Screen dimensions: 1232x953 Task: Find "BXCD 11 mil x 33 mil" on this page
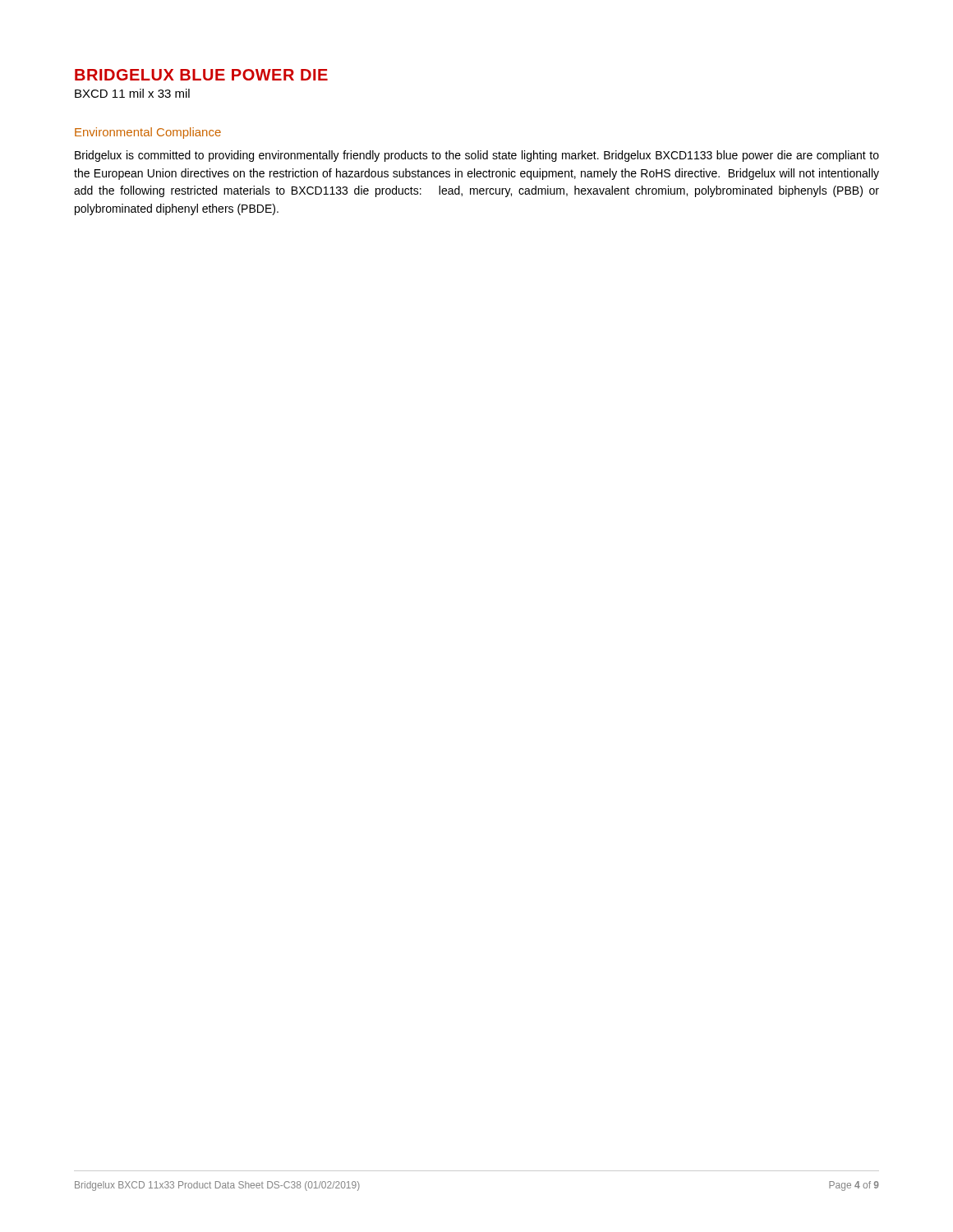click(132, 93)
